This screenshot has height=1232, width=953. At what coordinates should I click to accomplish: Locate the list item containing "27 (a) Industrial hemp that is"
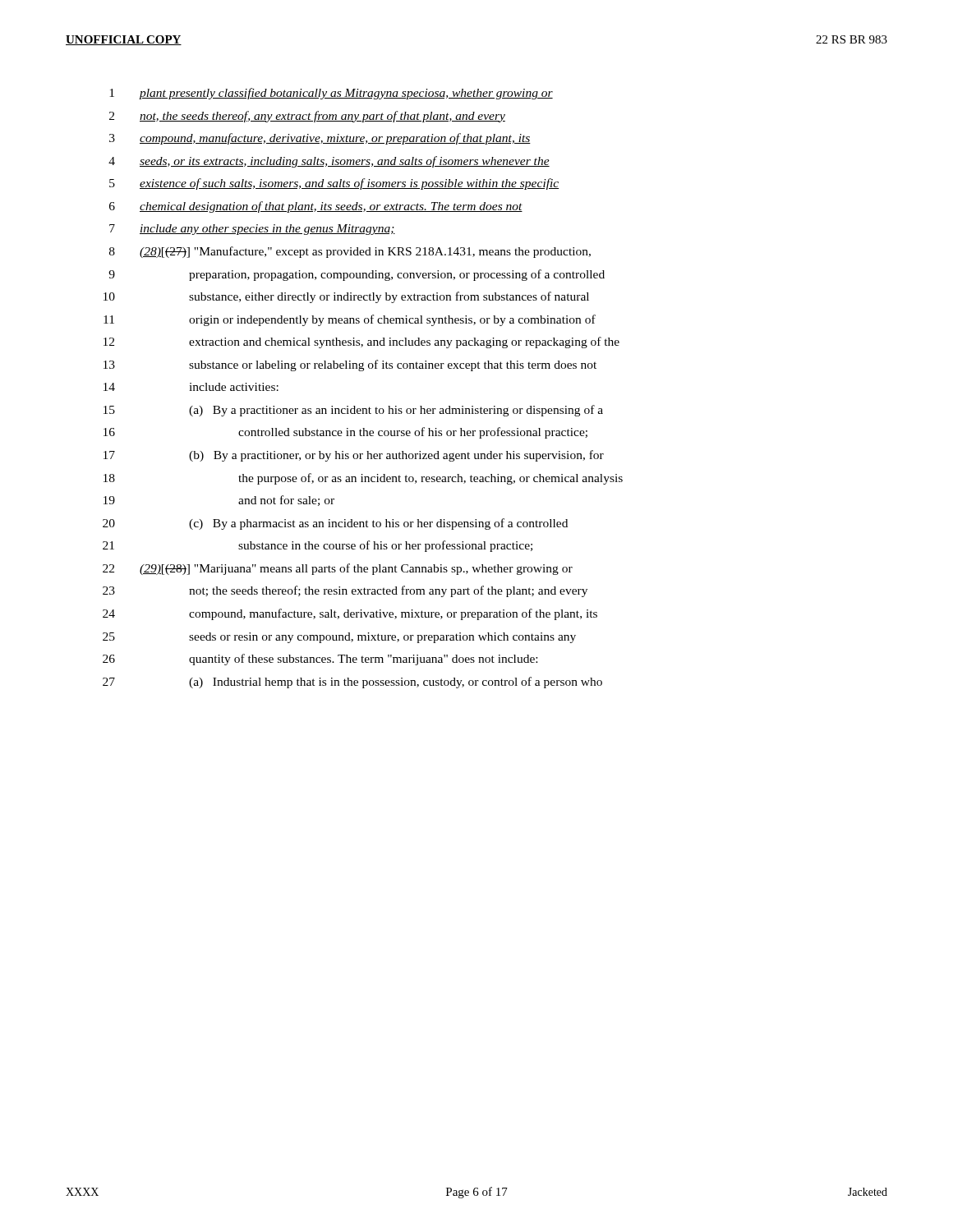coord(476,681)
